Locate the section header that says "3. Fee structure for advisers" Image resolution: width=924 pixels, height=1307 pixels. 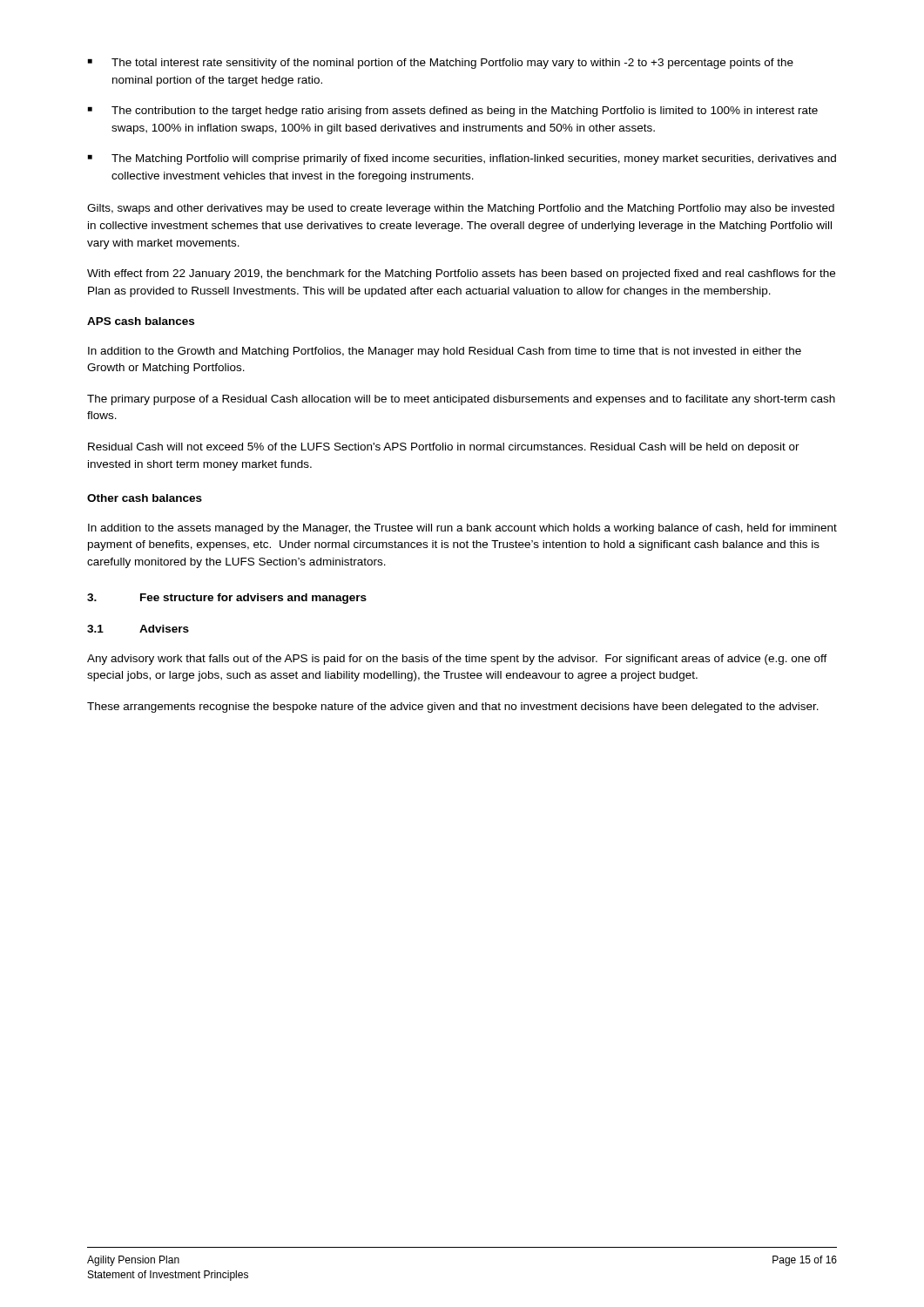point(227,598)
